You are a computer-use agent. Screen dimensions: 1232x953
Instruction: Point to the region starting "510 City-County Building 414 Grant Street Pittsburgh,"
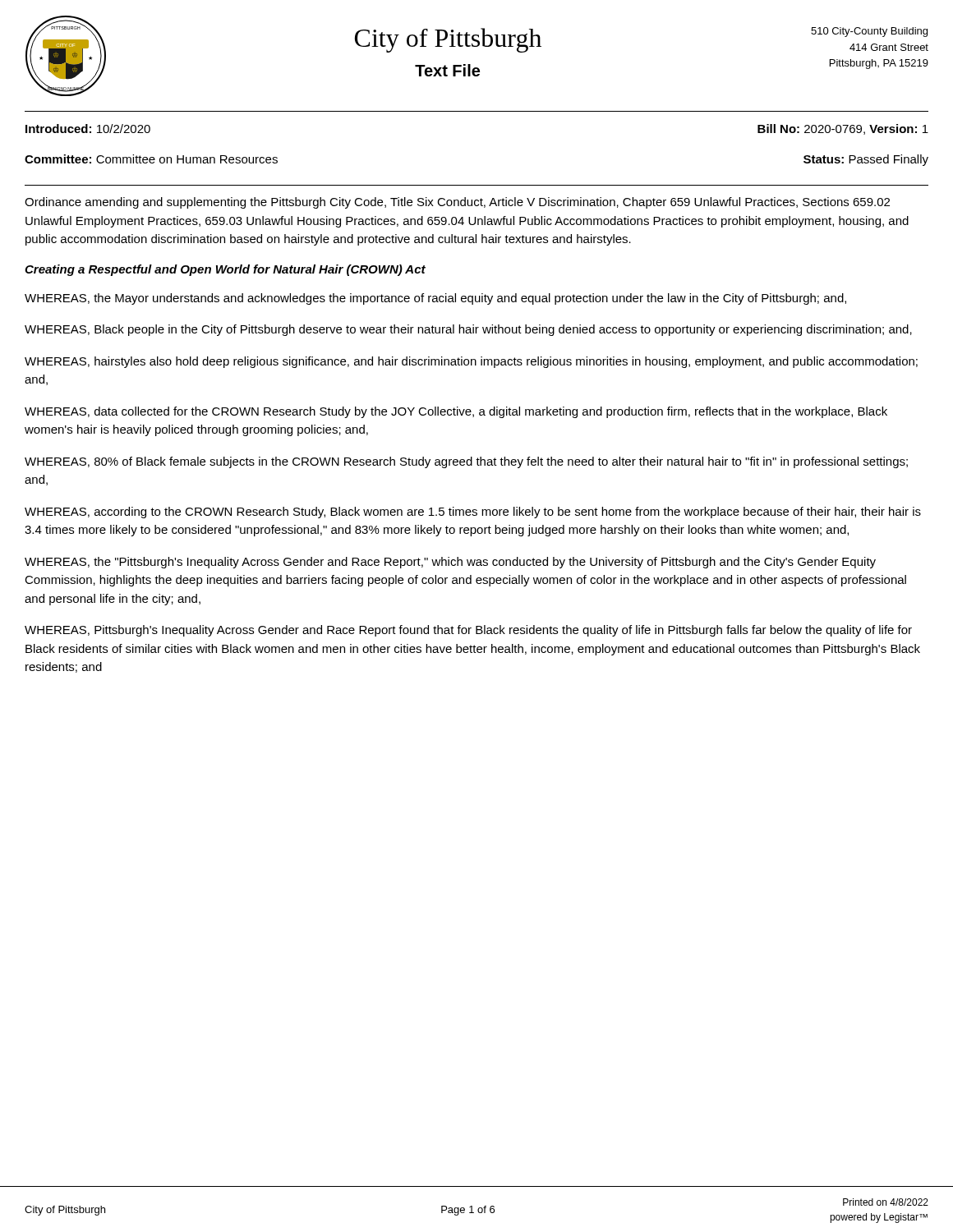click(x=870, y=47)
